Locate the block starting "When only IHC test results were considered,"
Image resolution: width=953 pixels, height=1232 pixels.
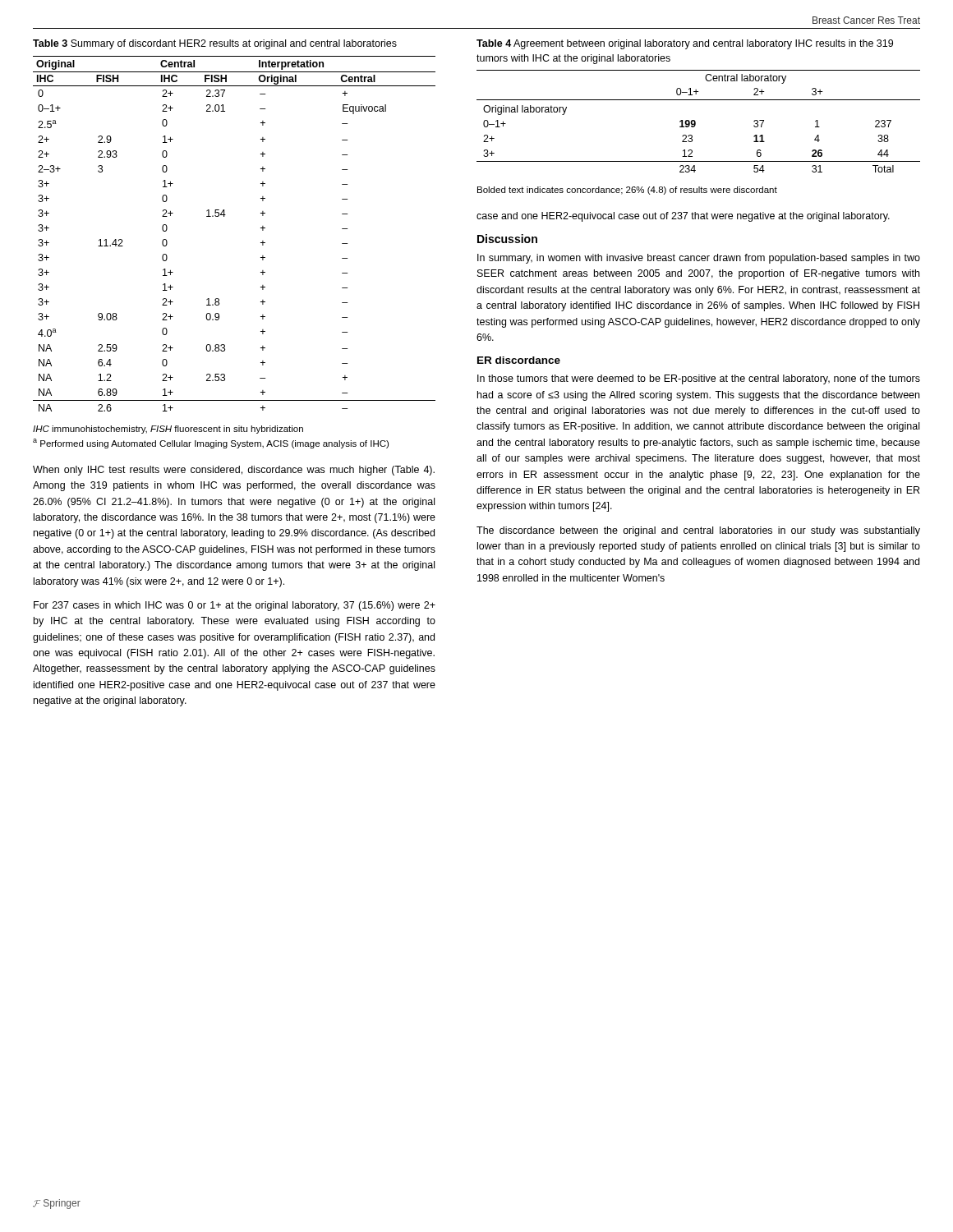[234, 526]
